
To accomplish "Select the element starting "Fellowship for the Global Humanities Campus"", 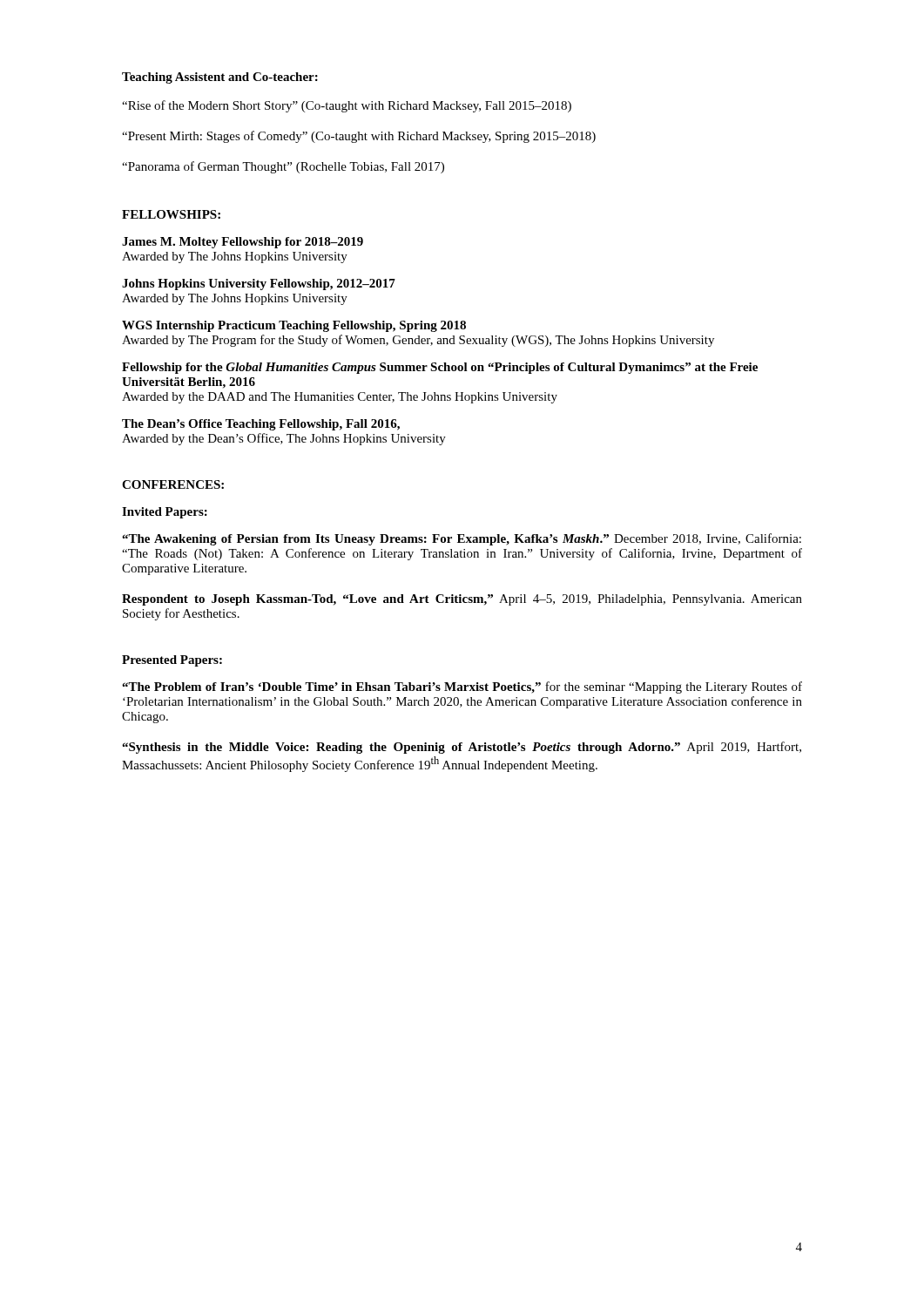I will point(440,382).
